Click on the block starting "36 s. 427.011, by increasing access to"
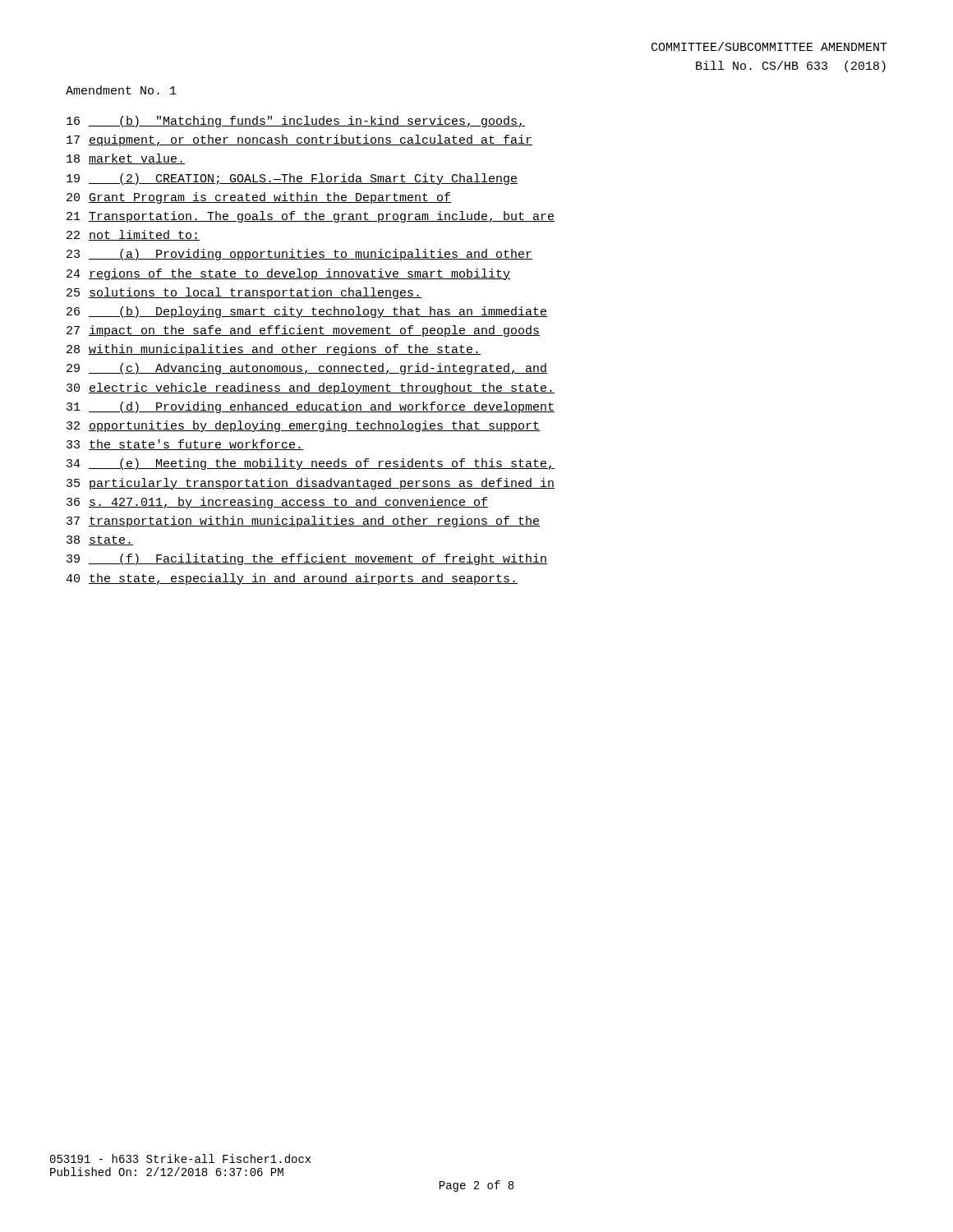Viewport: 953px width, 1232px height. tap(476, 503)
